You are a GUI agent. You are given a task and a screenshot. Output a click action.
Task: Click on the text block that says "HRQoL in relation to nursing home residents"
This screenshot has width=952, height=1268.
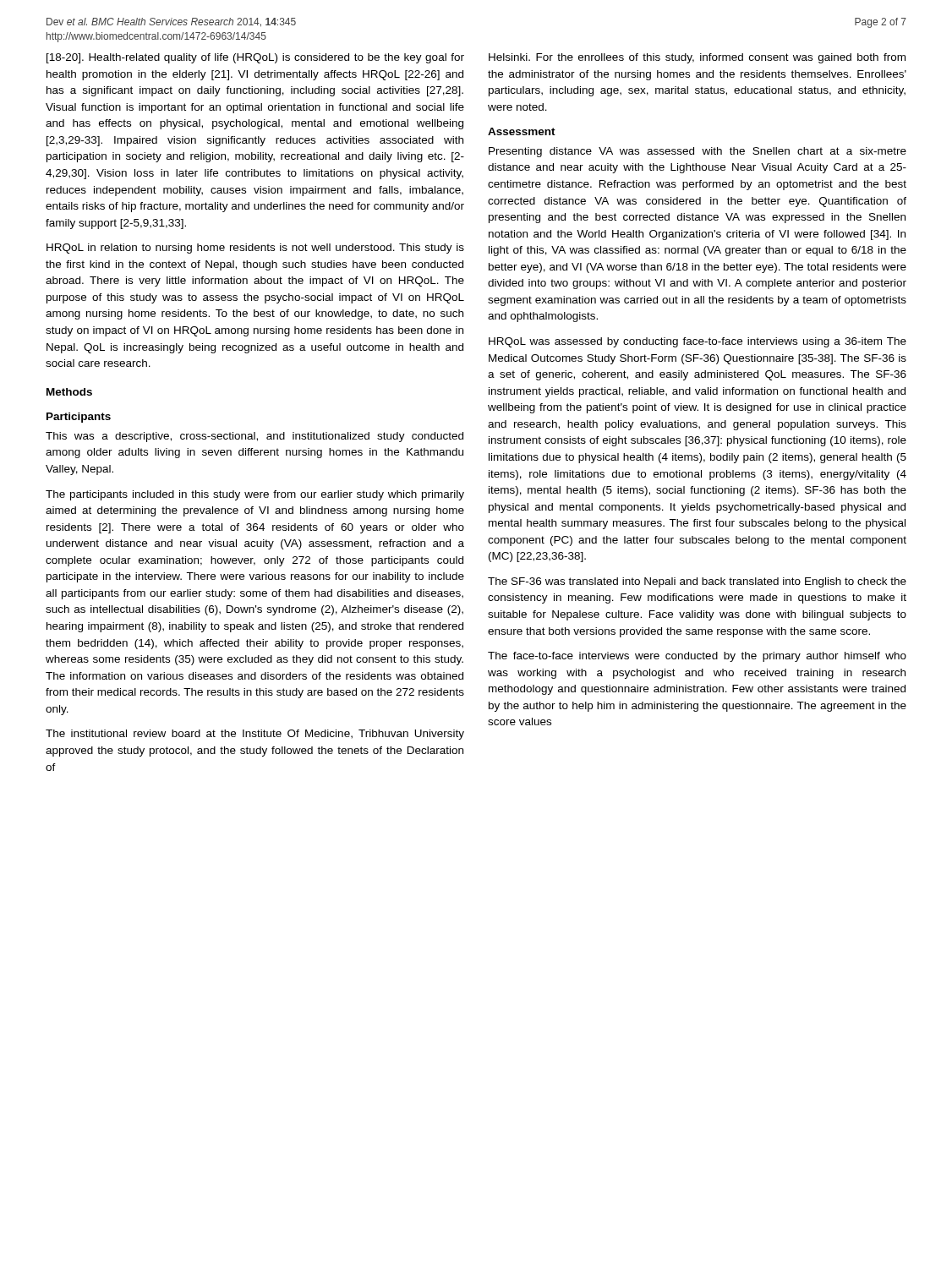click(x=255, y=306)
